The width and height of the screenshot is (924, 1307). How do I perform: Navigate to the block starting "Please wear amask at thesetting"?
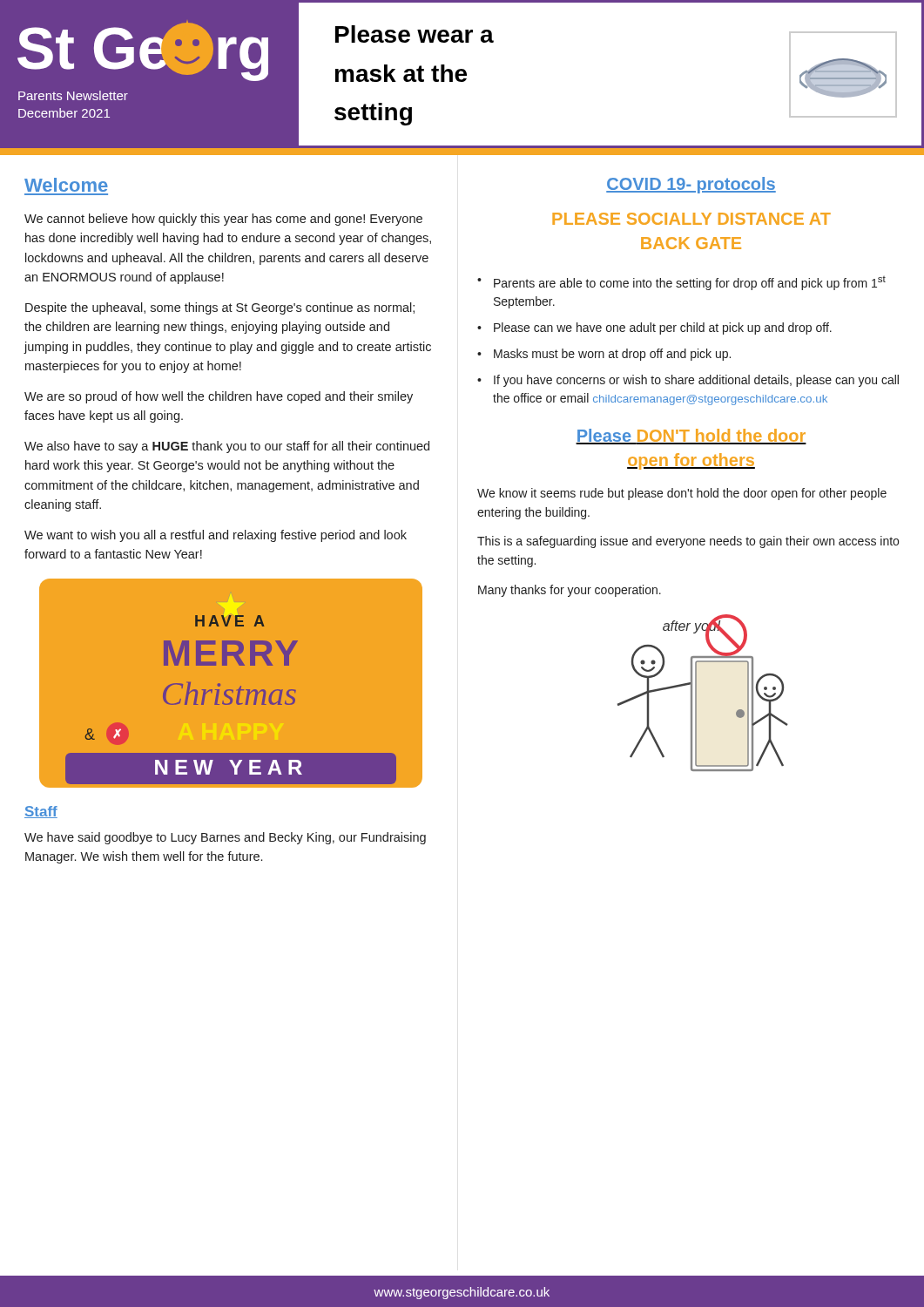pyautogui.click(x=435, y=75)
